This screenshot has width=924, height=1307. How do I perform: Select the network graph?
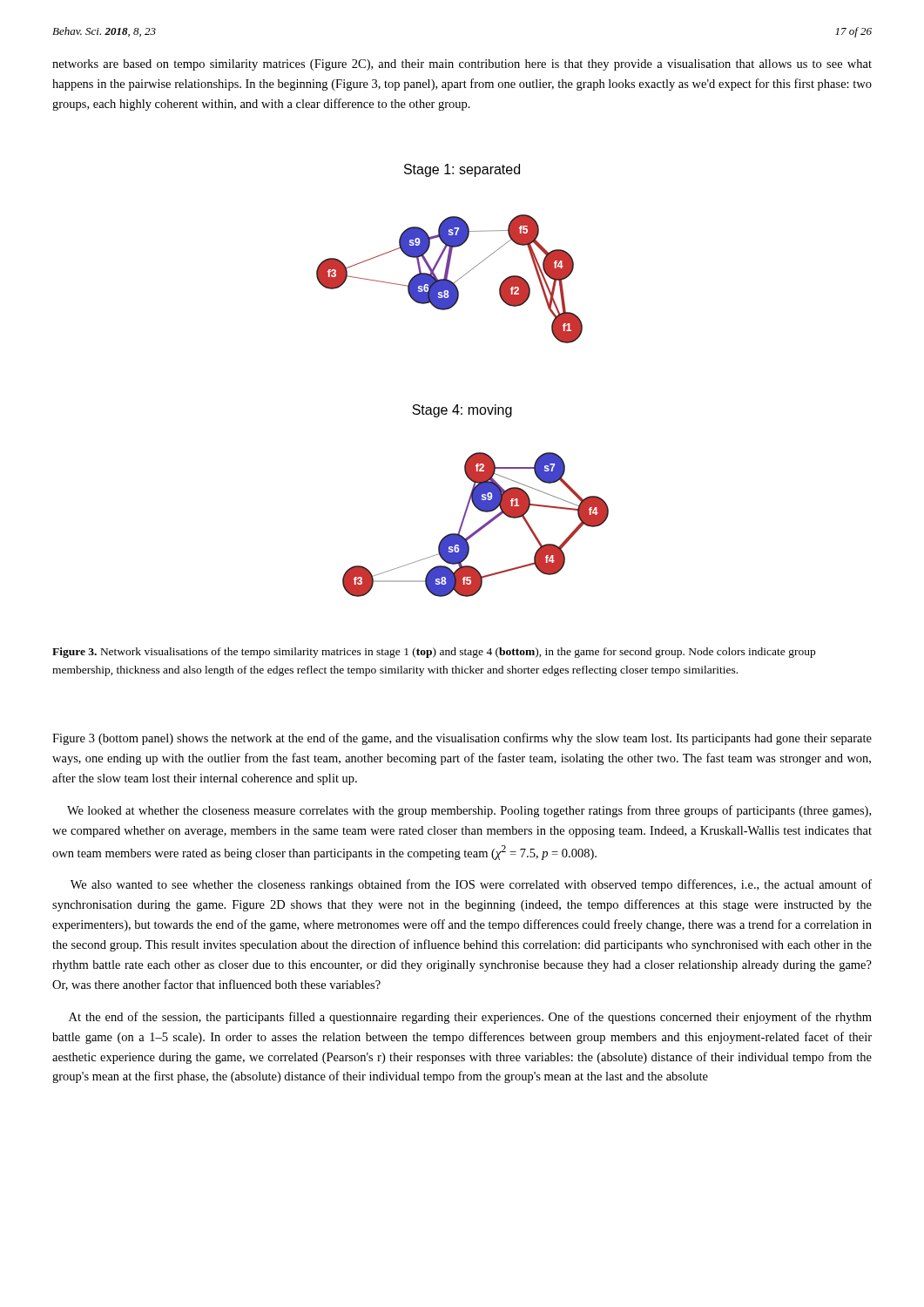point(462,391)
